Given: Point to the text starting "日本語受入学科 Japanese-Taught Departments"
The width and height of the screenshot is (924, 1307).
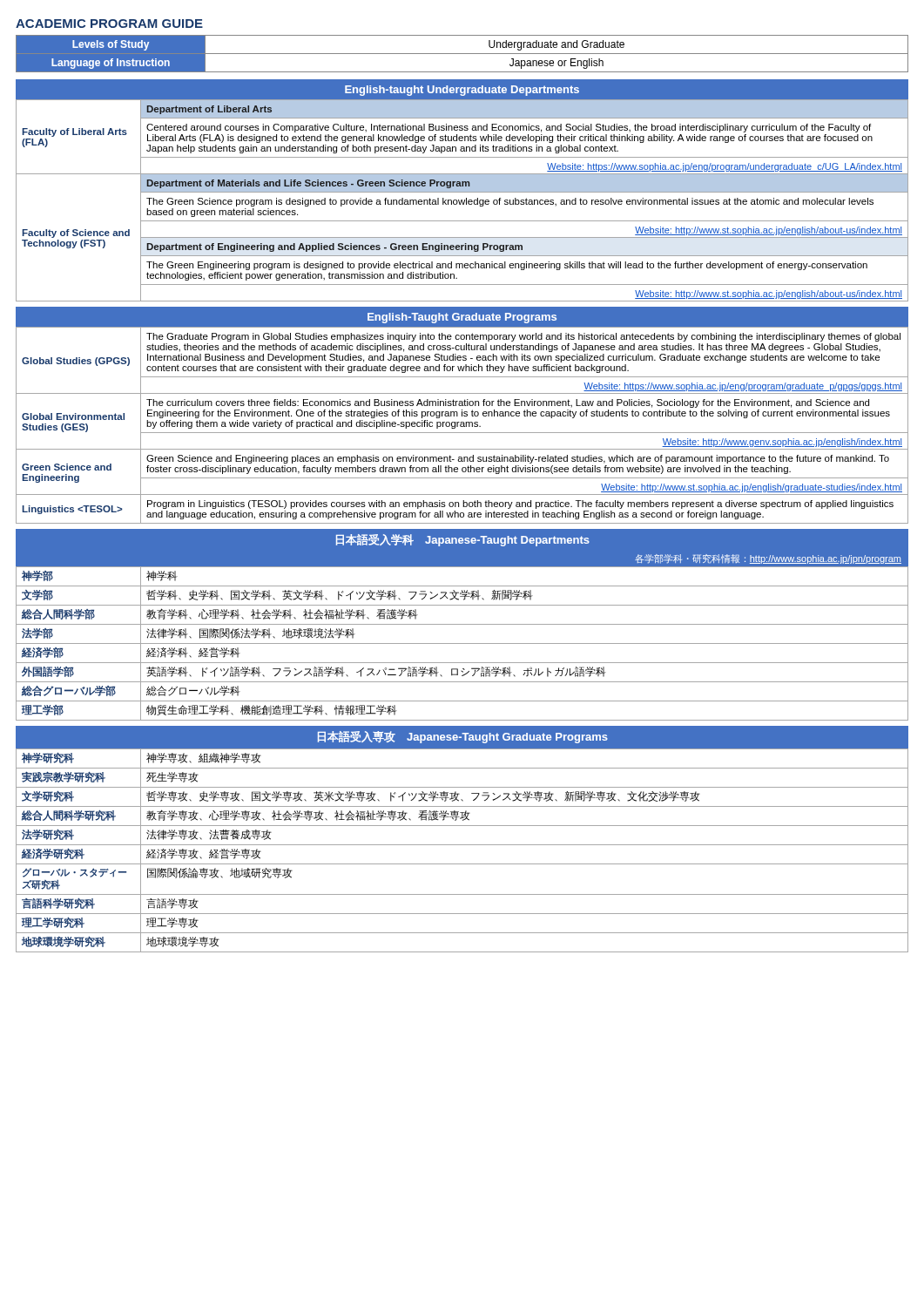Looking at the screenshot, I should (x=462, y=540).
